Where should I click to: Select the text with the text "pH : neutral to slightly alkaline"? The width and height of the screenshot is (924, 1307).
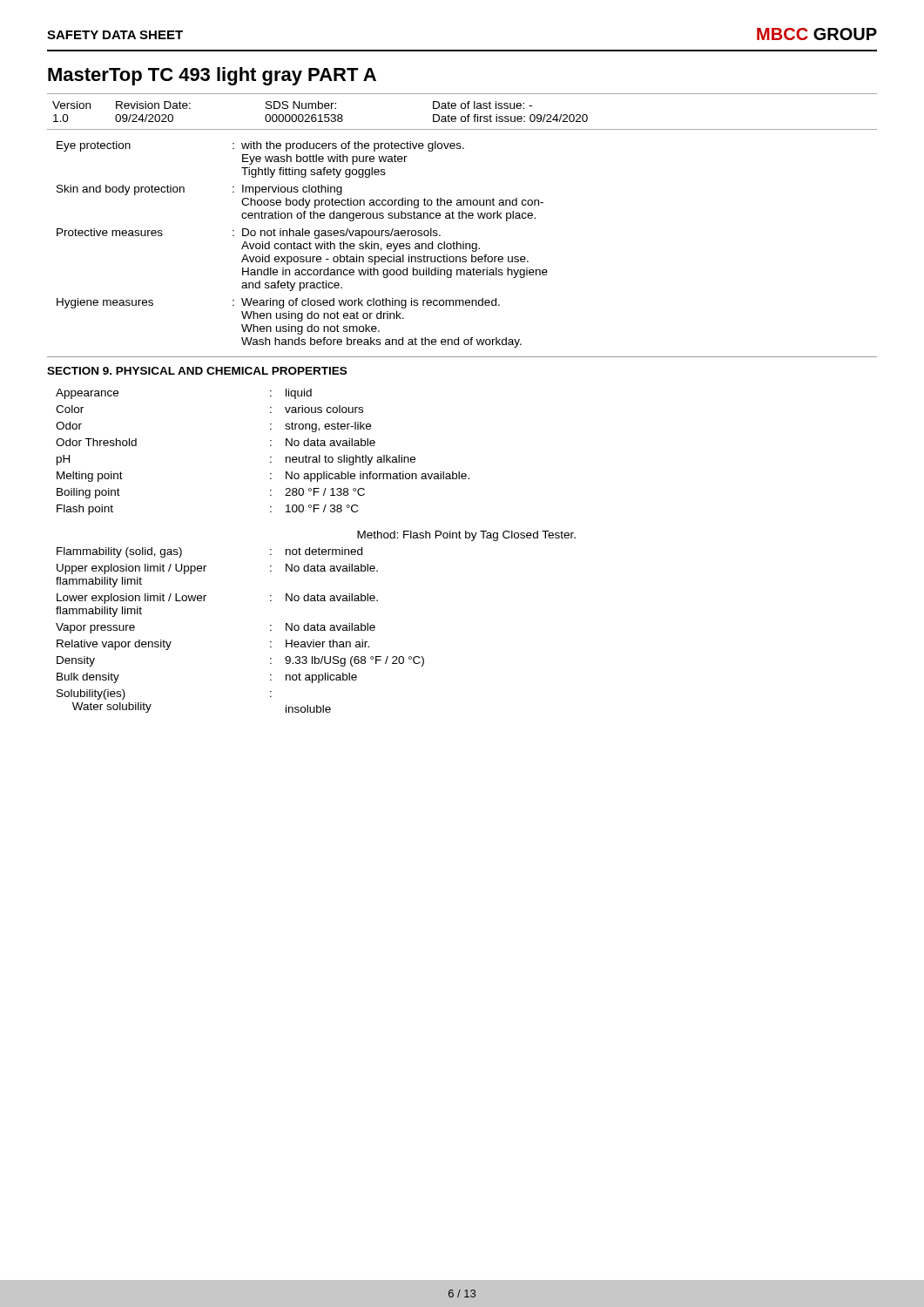(x=66, y=459)
